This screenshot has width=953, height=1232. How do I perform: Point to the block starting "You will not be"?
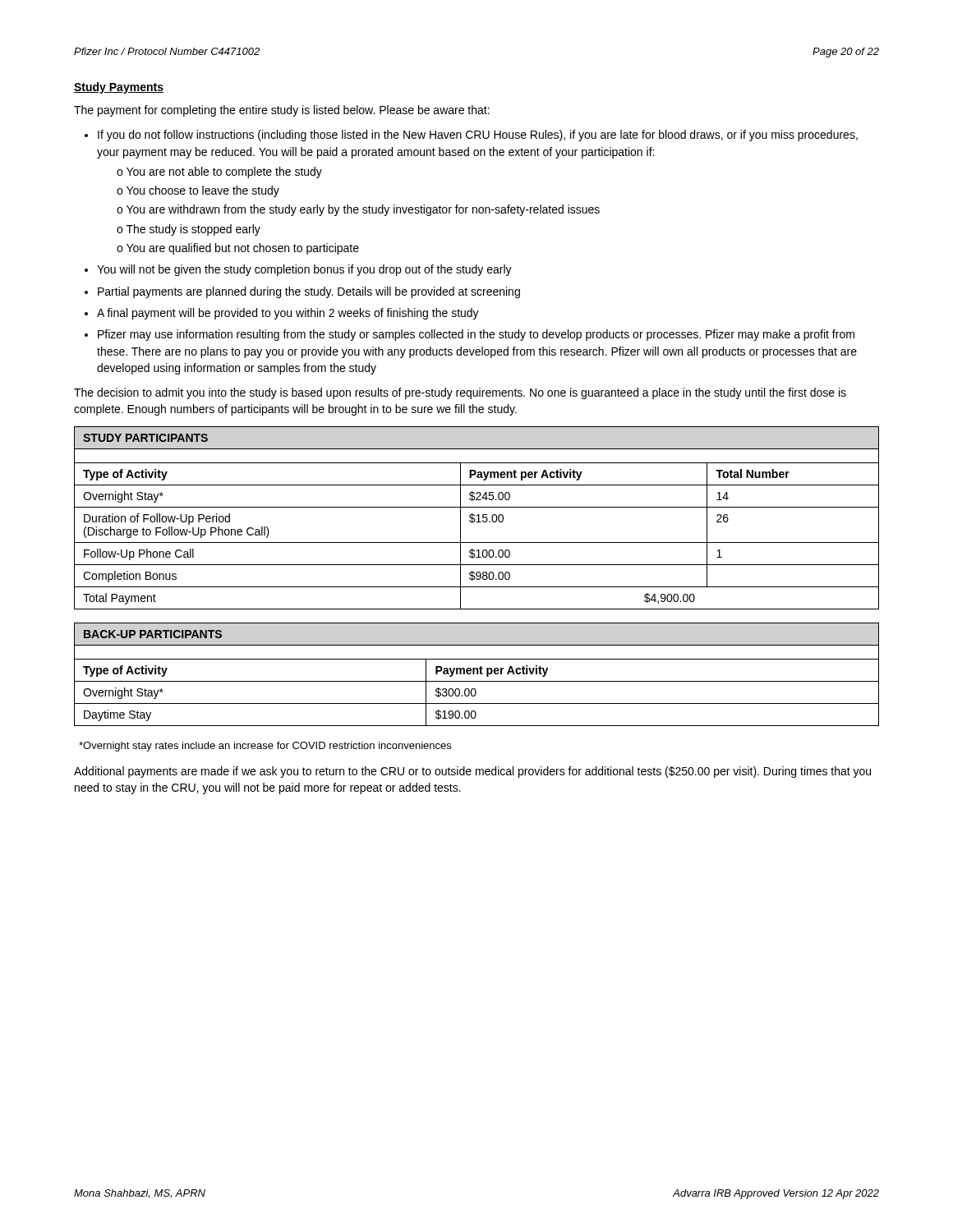304,270
